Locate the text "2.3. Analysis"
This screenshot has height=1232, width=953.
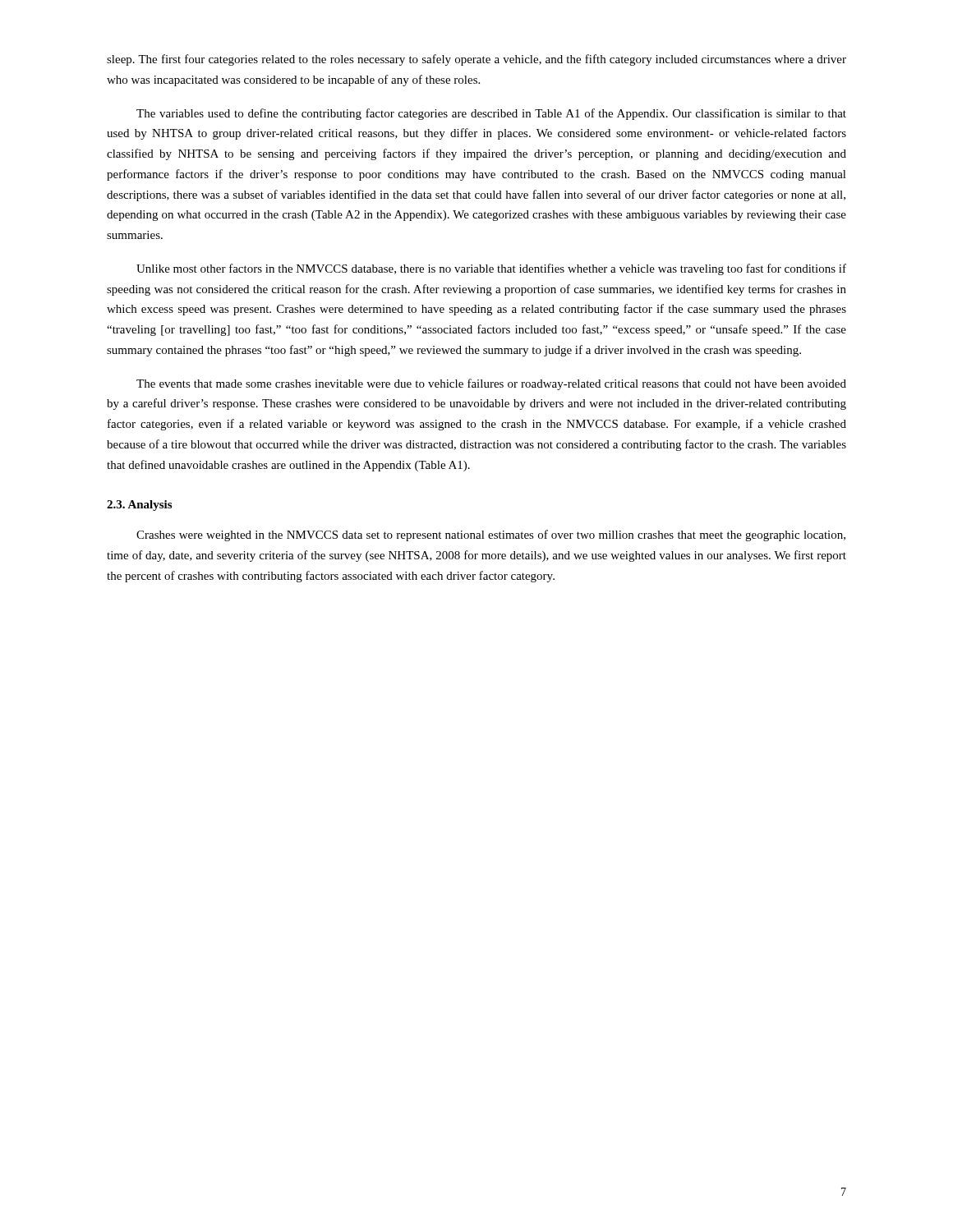coord(139,506)
